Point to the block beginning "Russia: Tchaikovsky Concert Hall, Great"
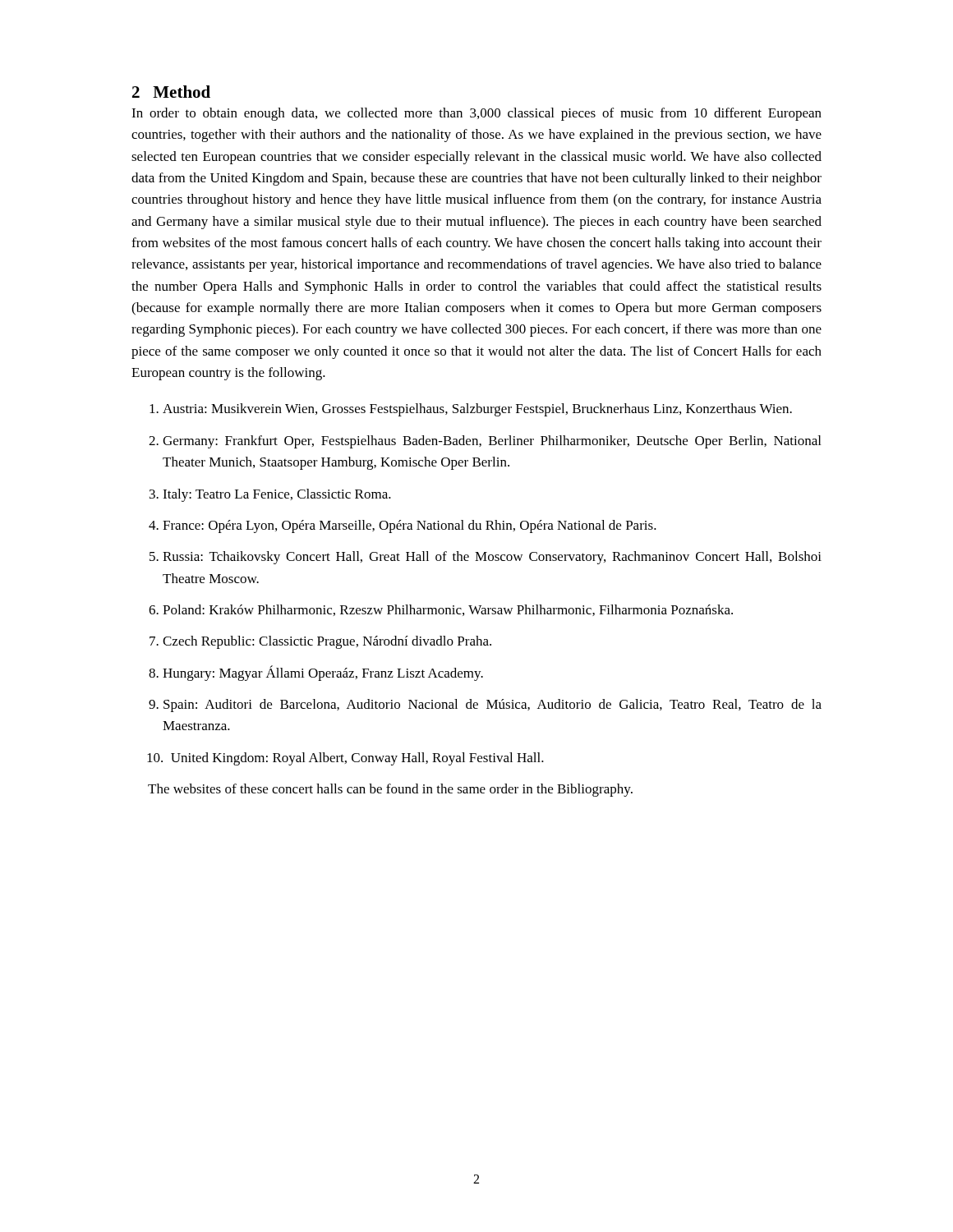This screenshot has height=1232, width=953. click(492, 567)
